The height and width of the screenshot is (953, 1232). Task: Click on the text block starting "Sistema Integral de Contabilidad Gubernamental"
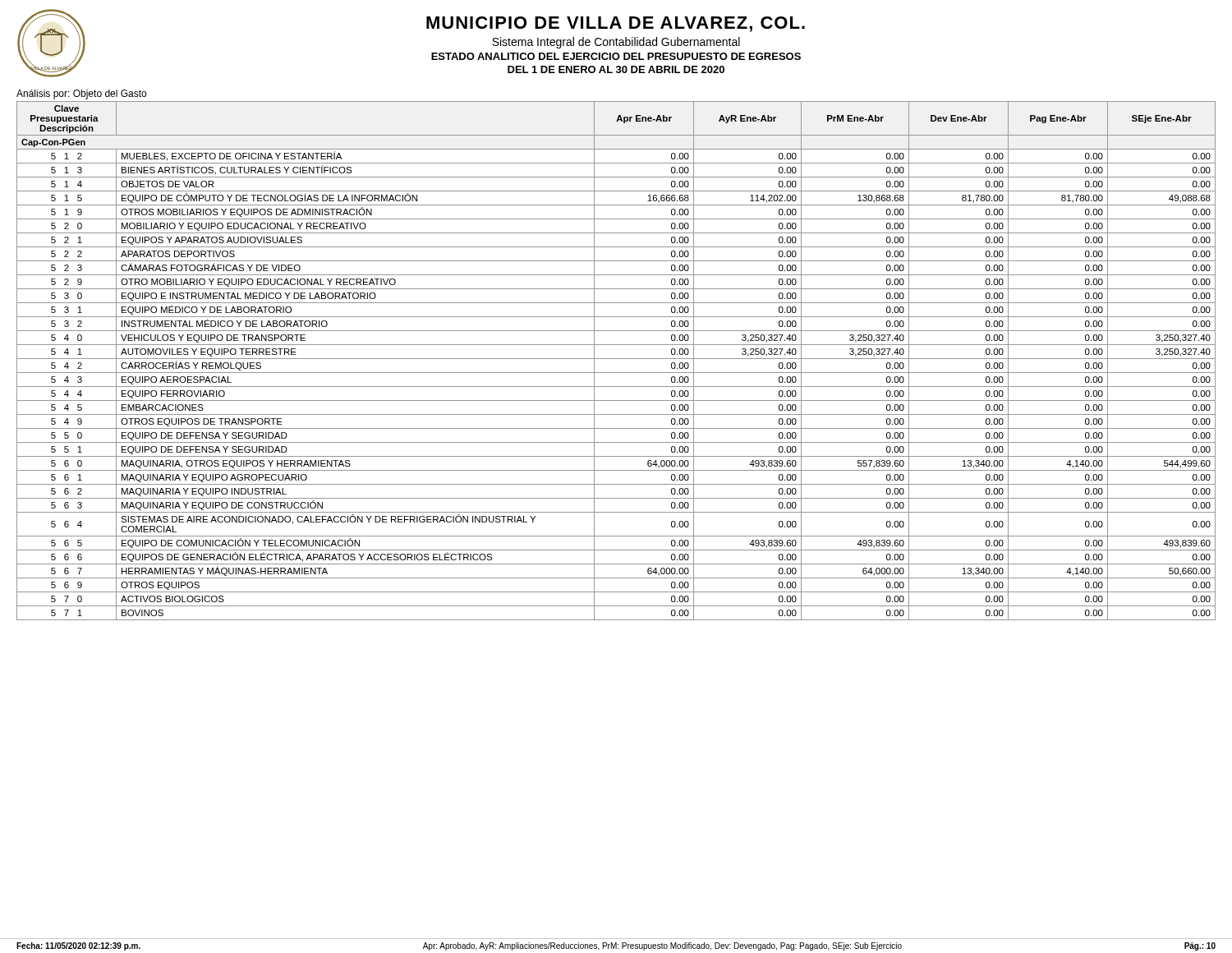click(x=616, y=42)
